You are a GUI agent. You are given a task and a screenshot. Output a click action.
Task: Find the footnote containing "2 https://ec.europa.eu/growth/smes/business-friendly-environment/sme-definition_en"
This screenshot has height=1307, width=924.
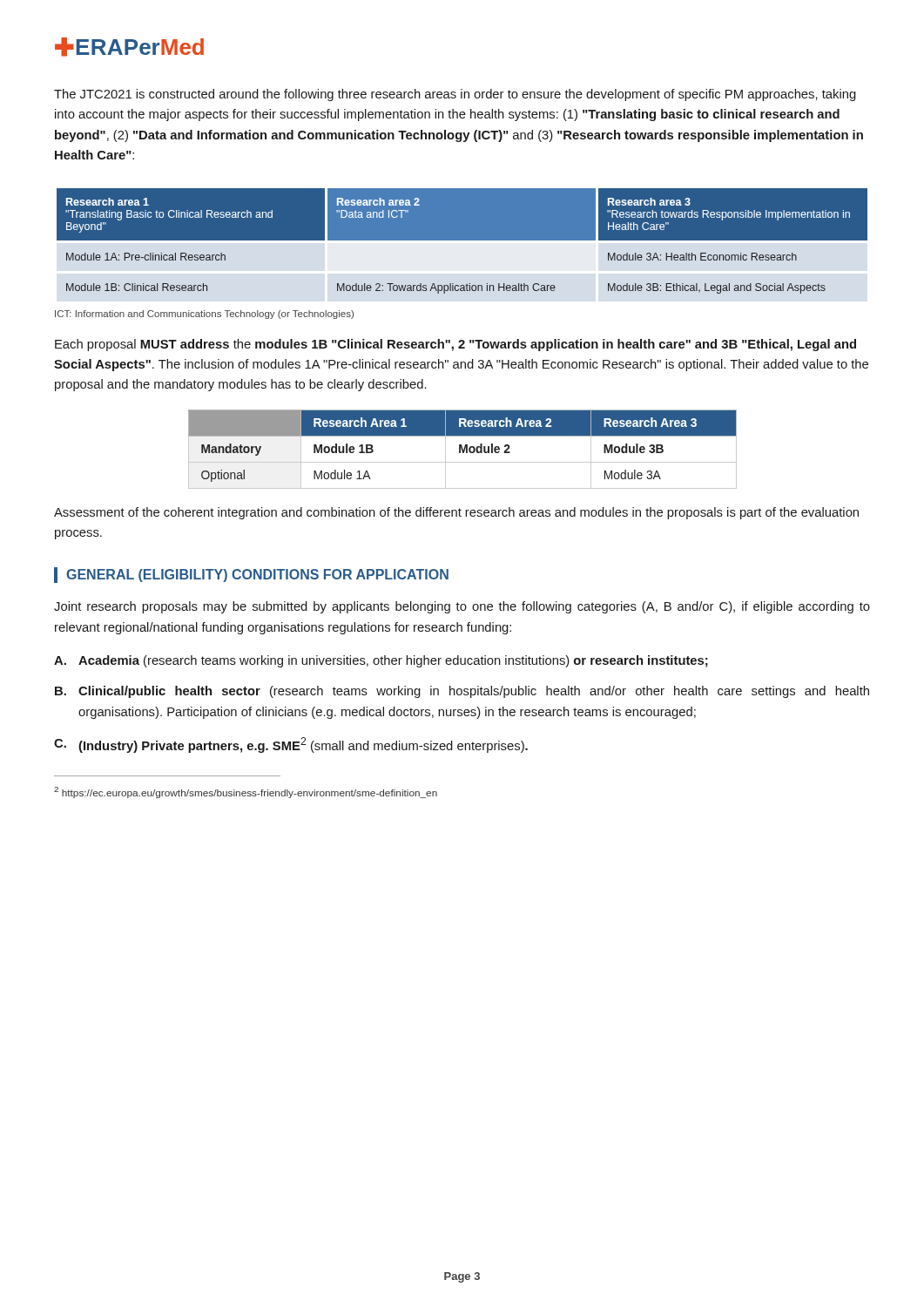(246, 792)
